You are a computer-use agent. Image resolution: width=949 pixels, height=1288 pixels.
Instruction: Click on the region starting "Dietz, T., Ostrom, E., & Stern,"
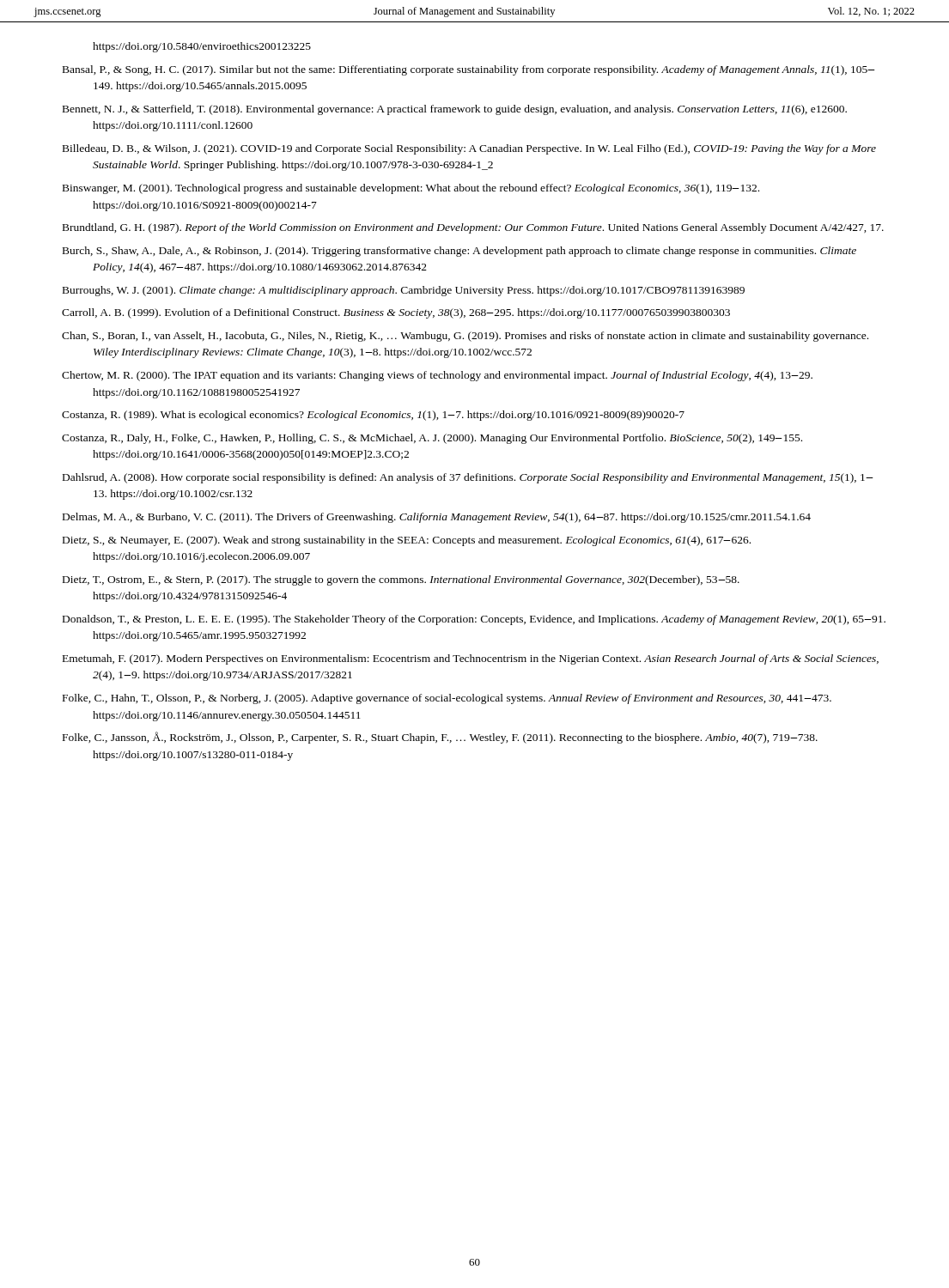(x=401, y=587)
